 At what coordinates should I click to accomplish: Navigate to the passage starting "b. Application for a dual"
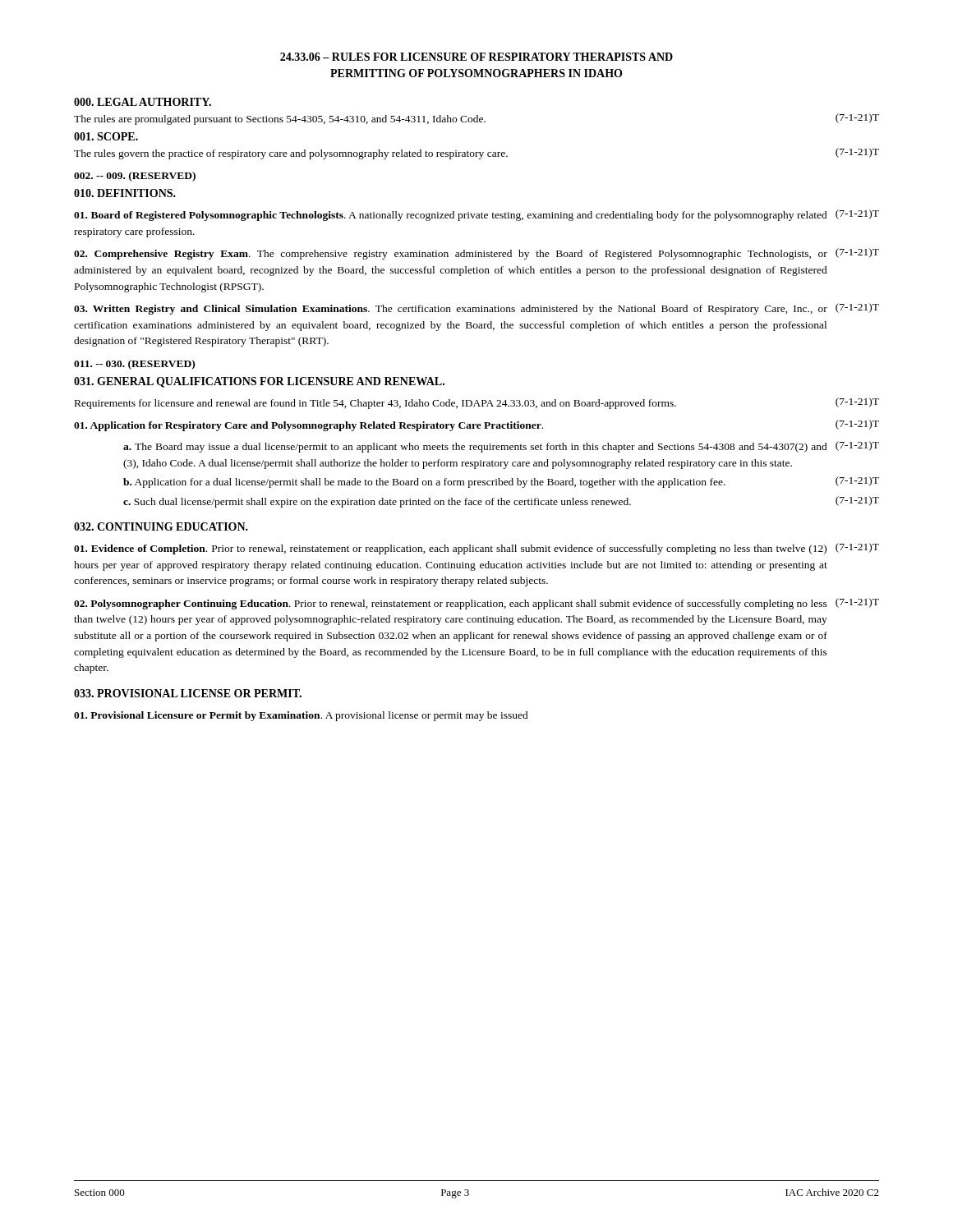click(x=501, y=482)
